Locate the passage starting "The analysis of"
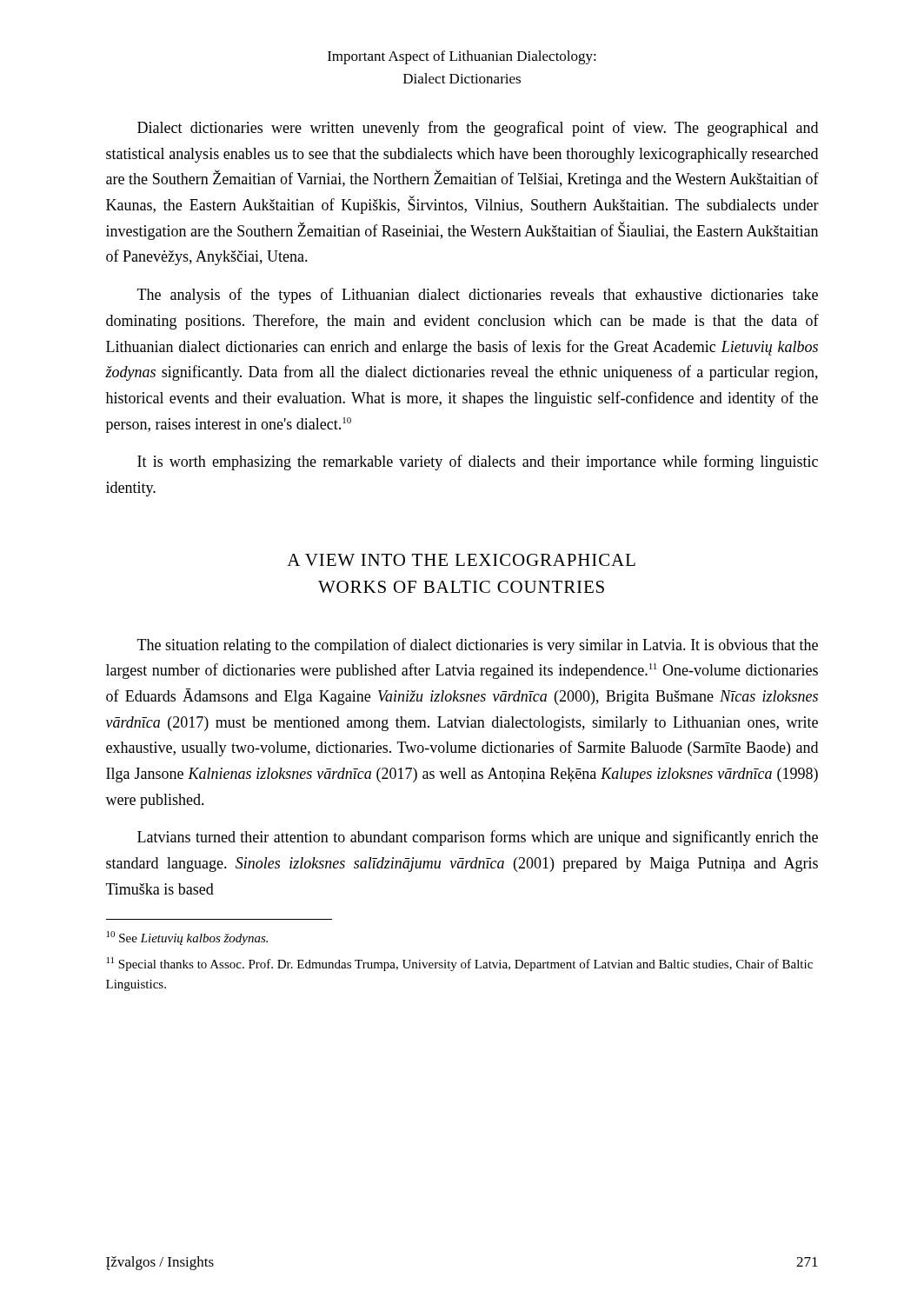Image resolution: width=924 pixels, height=1304 pixels. pyautogui.click(x=462, y=359)
